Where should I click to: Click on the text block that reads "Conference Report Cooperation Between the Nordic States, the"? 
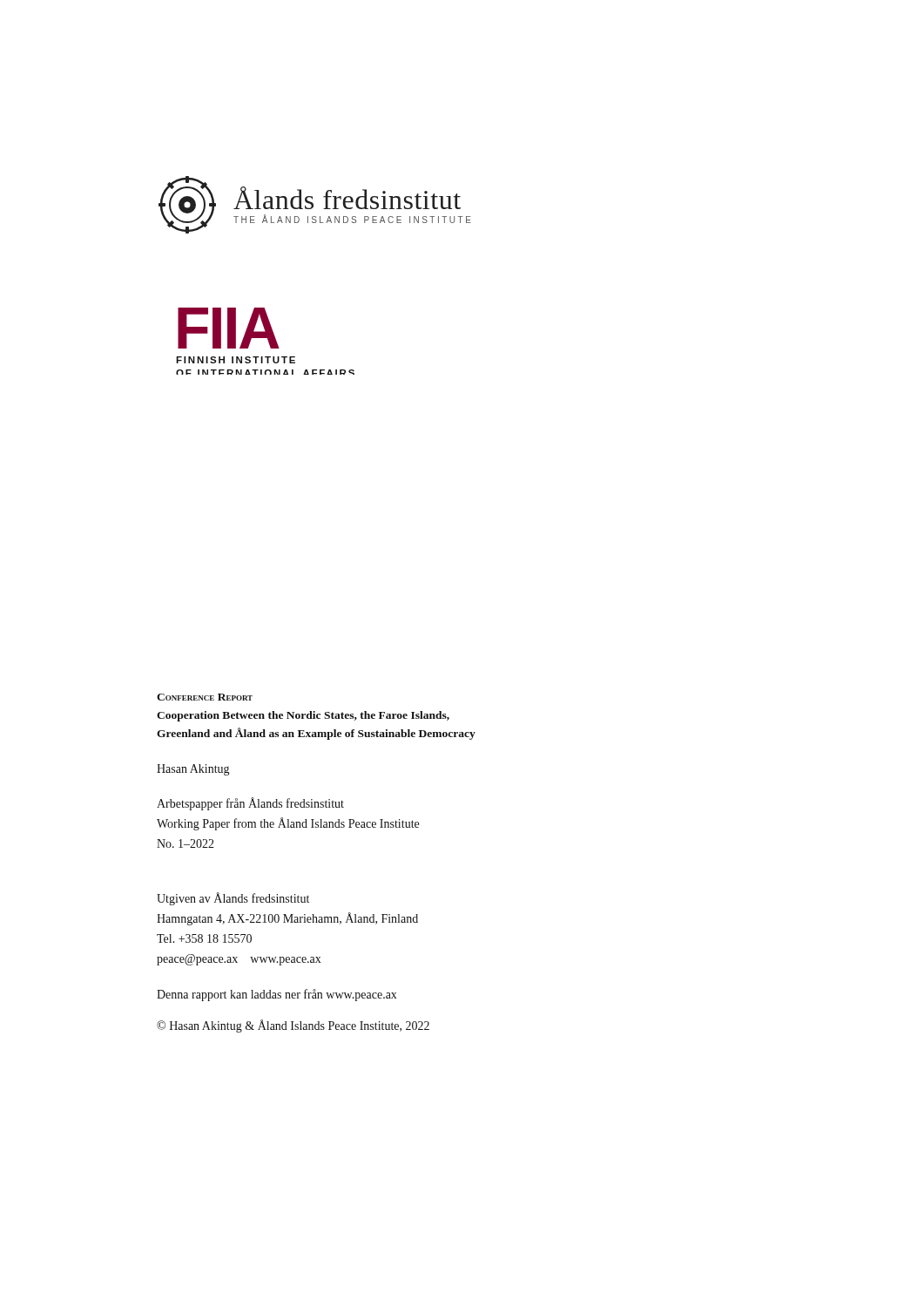click(316, 715)
